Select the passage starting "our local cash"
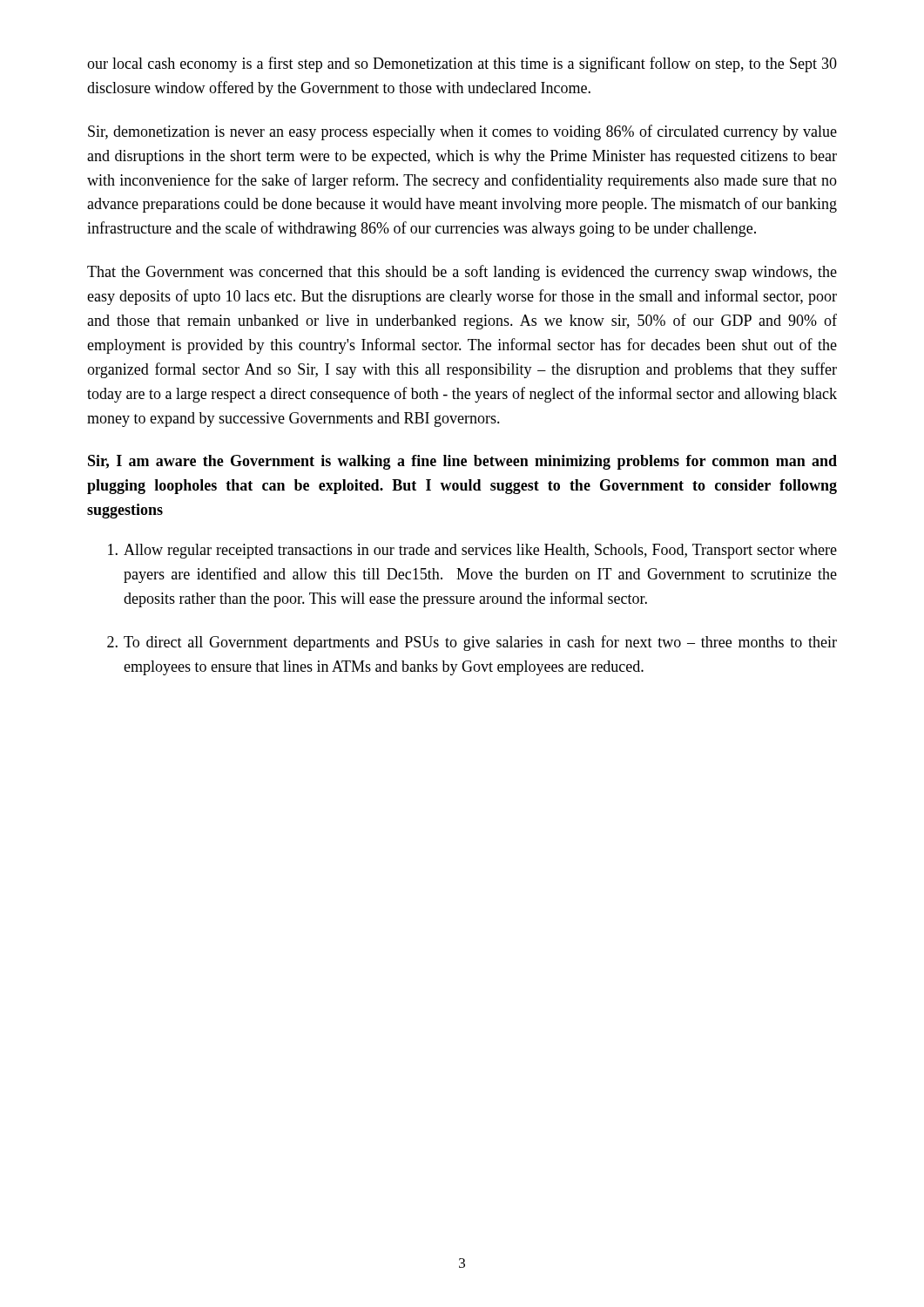Viewport: 924px width, 1307px height. 462,76
